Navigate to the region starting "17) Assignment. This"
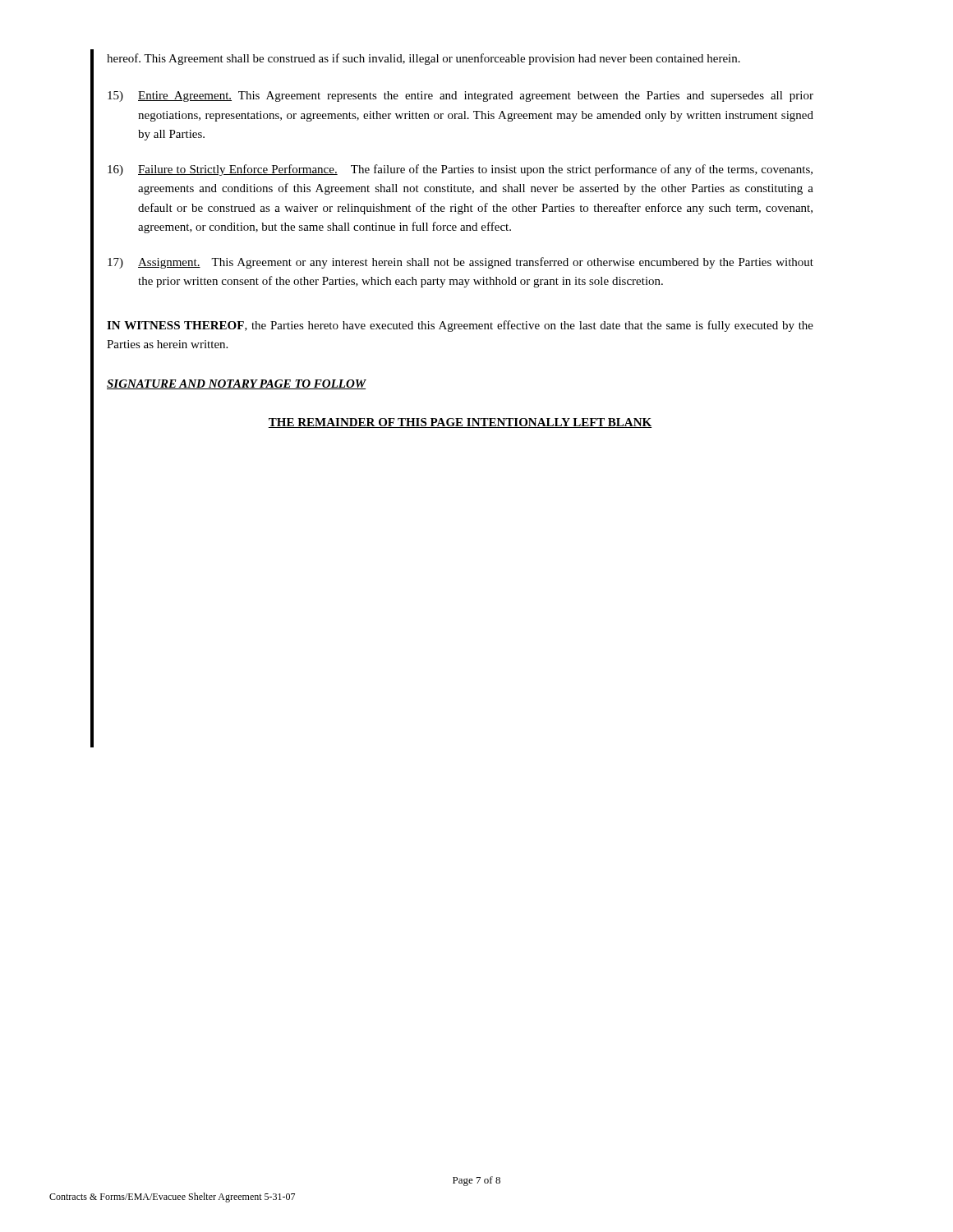The height and width of the screenshot is (1232, 953). 460,272
